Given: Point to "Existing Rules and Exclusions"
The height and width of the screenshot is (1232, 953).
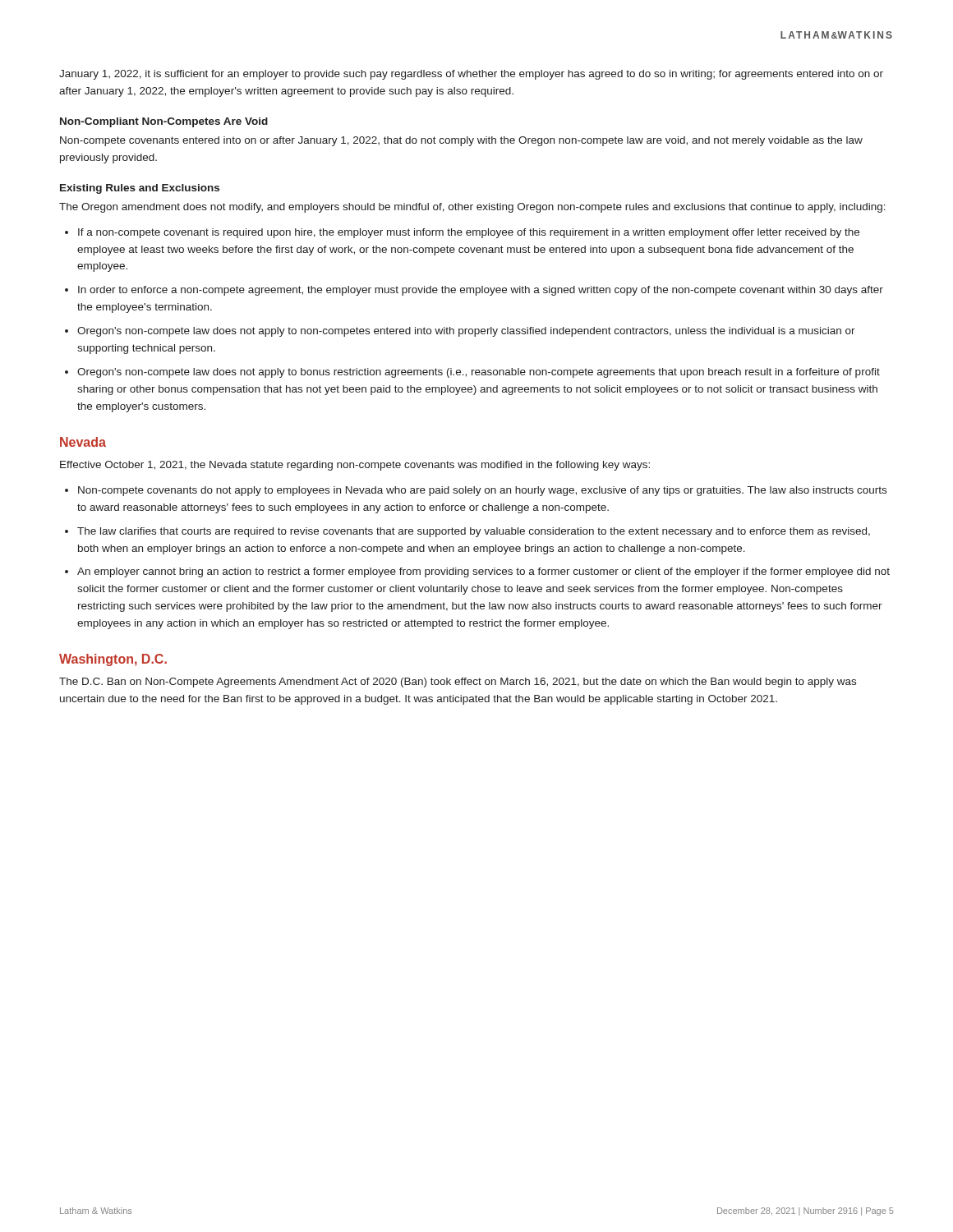Looking at the screenshot, I should pyautogui.click(x=140, y=187).
